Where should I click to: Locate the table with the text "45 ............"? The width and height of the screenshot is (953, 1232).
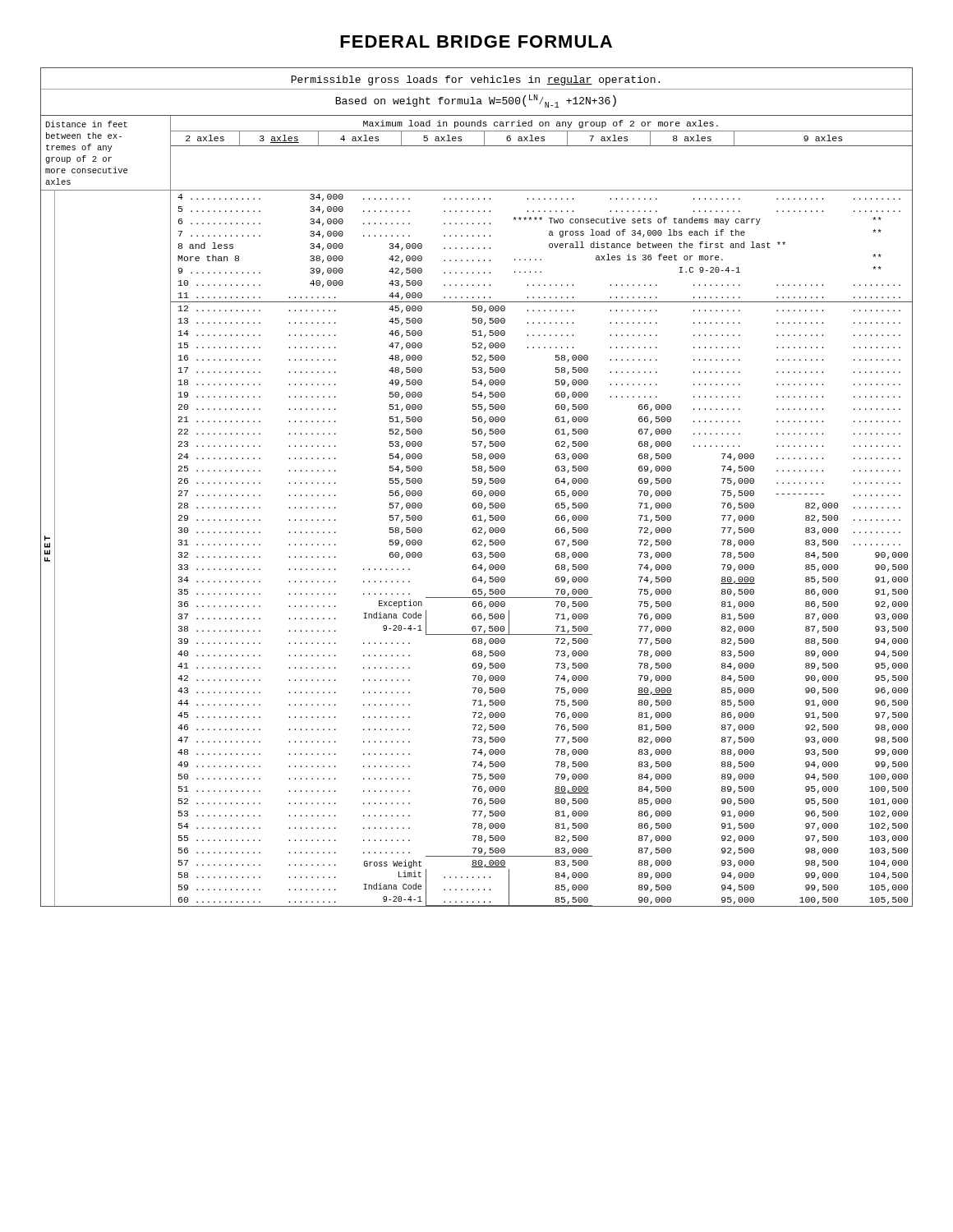click(x=476, y=487)
